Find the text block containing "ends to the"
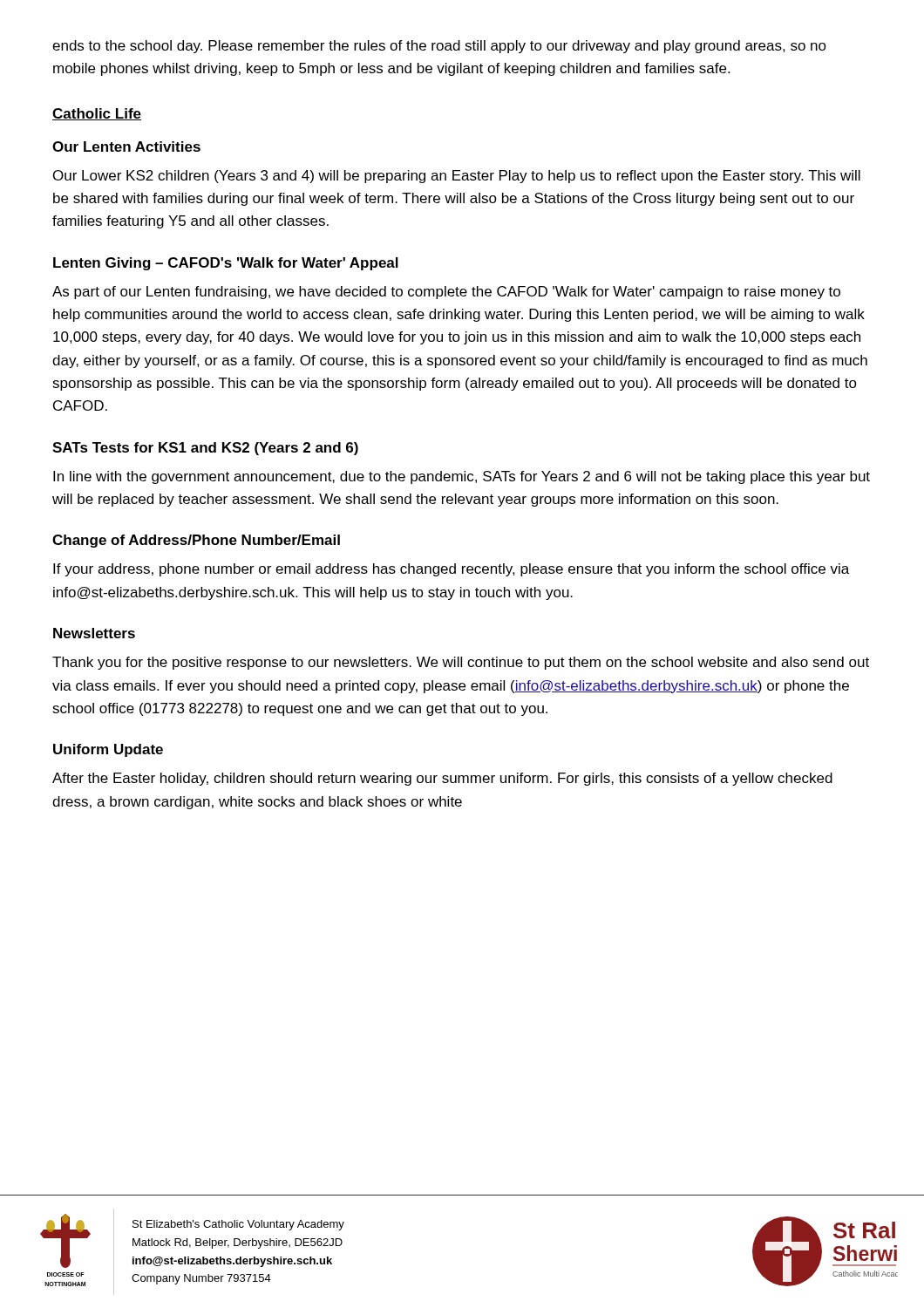The image size is (924, 1308). pyautogui.click(x=439, y=57)
